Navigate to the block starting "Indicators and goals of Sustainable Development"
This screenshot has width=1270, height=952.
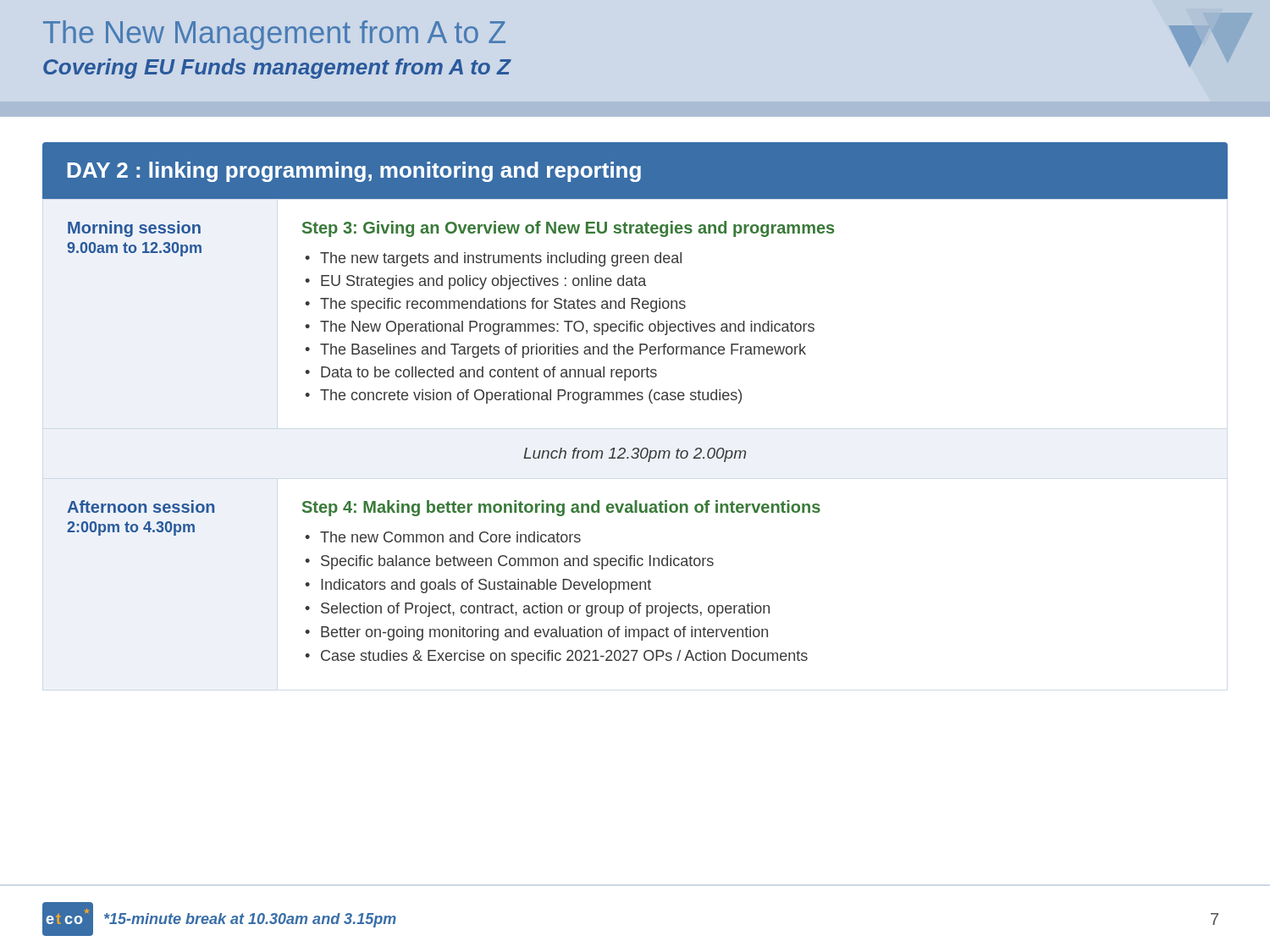point(486,585)
